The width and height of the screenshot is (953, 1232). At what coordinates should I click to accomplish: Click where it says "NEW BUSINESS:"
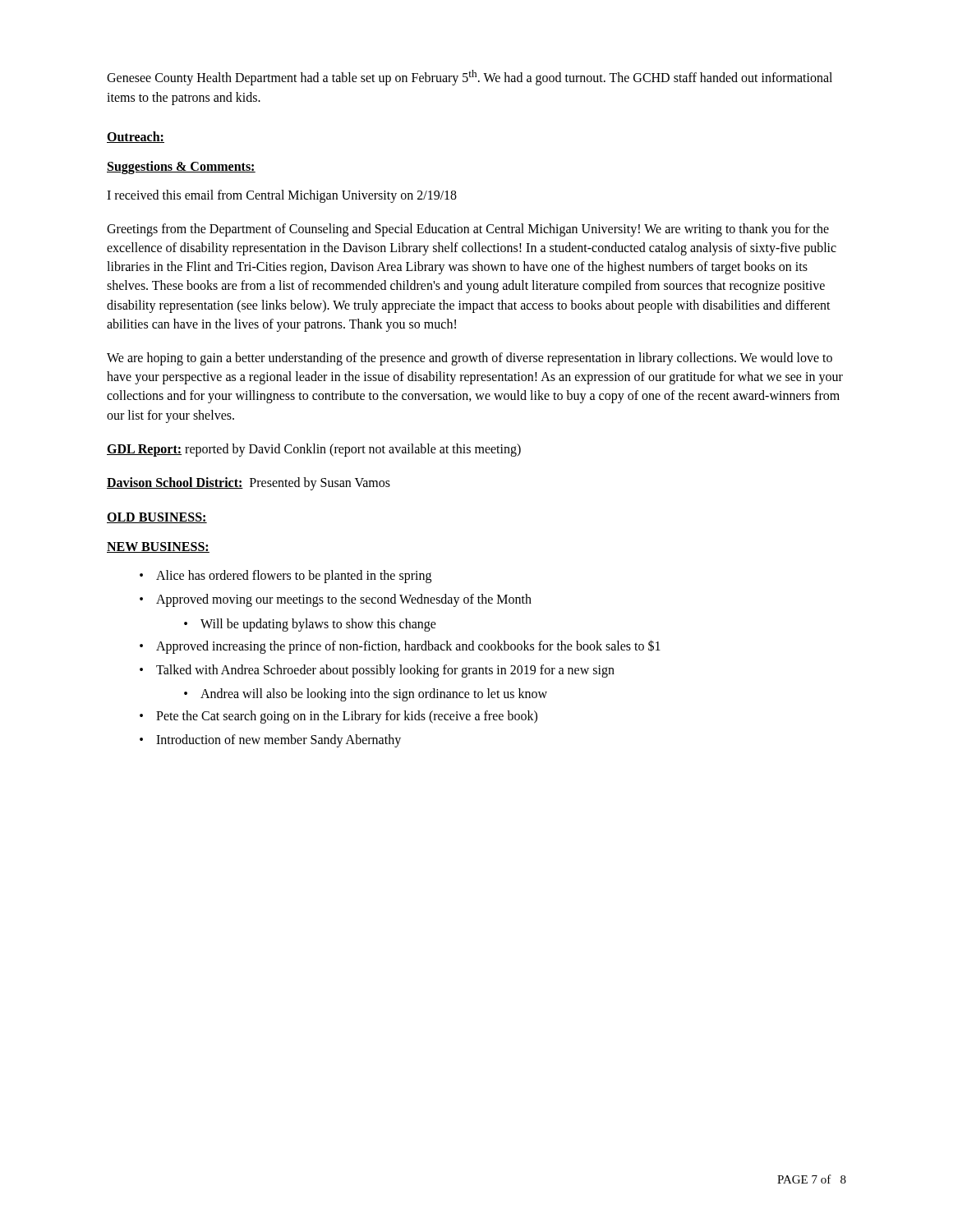click(x=158, y=547)
